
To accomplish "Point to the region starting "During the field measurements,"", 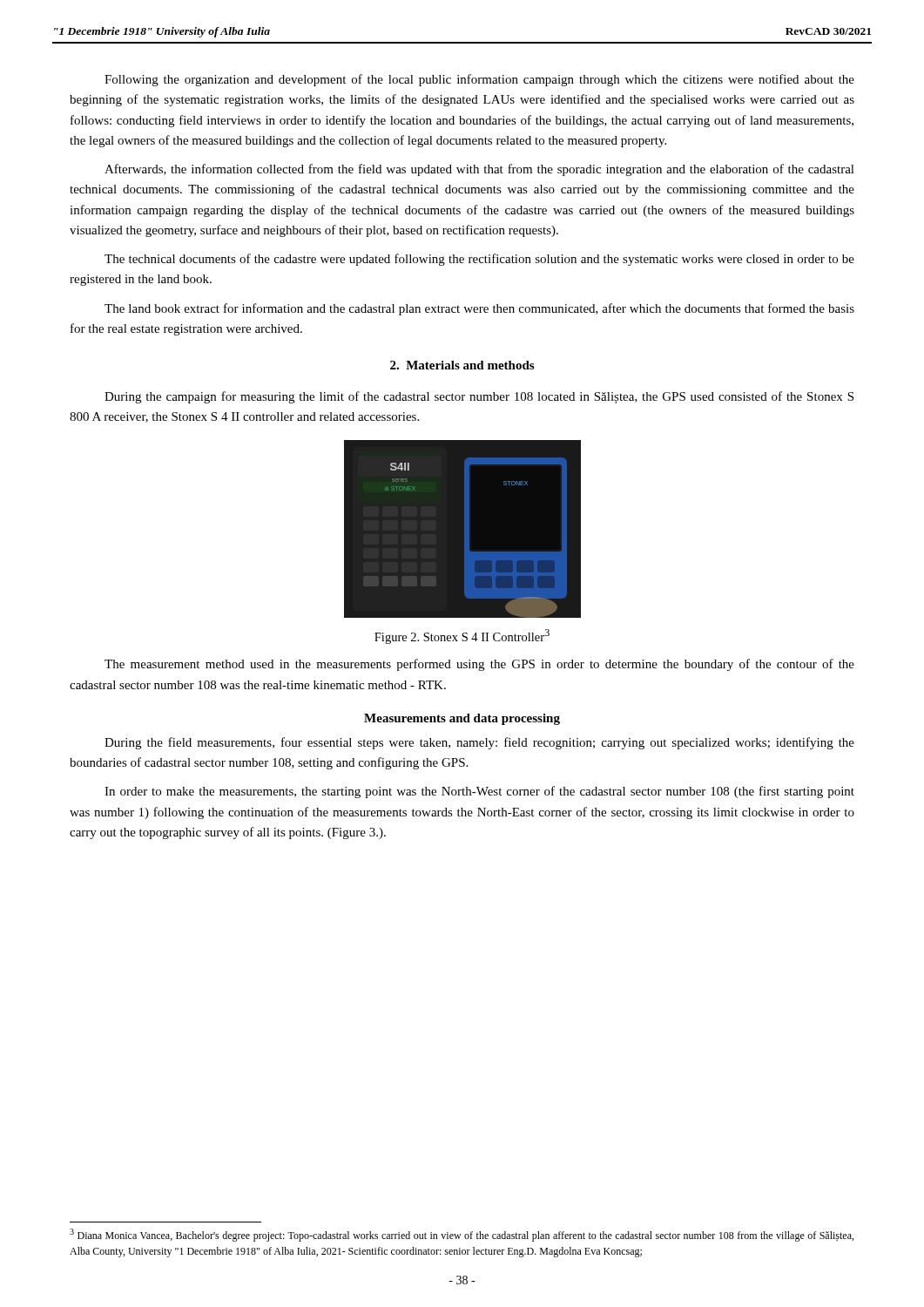I will [x=462, y=753].
